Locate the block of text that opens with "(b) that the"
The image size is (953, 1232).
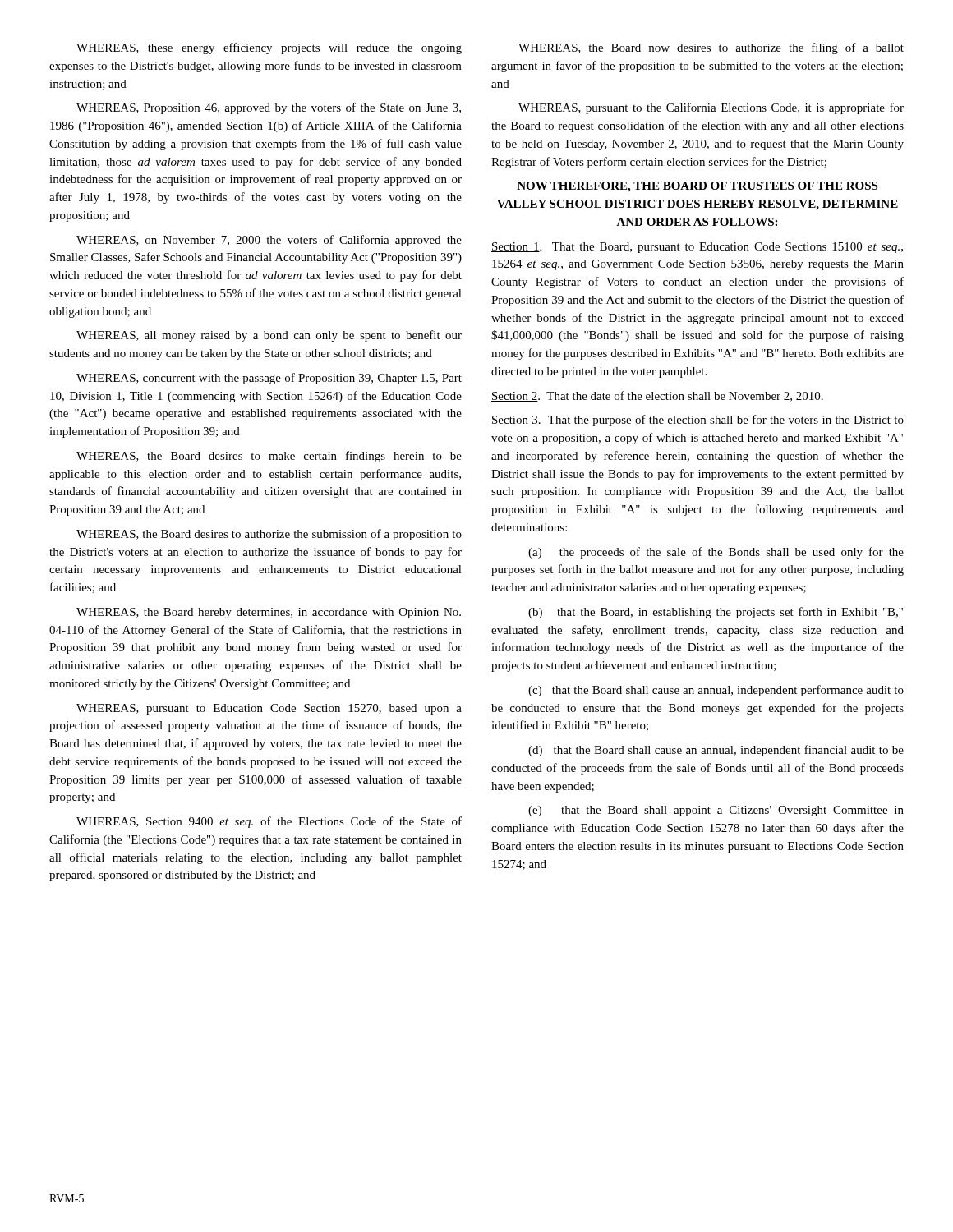pos(698,639)
